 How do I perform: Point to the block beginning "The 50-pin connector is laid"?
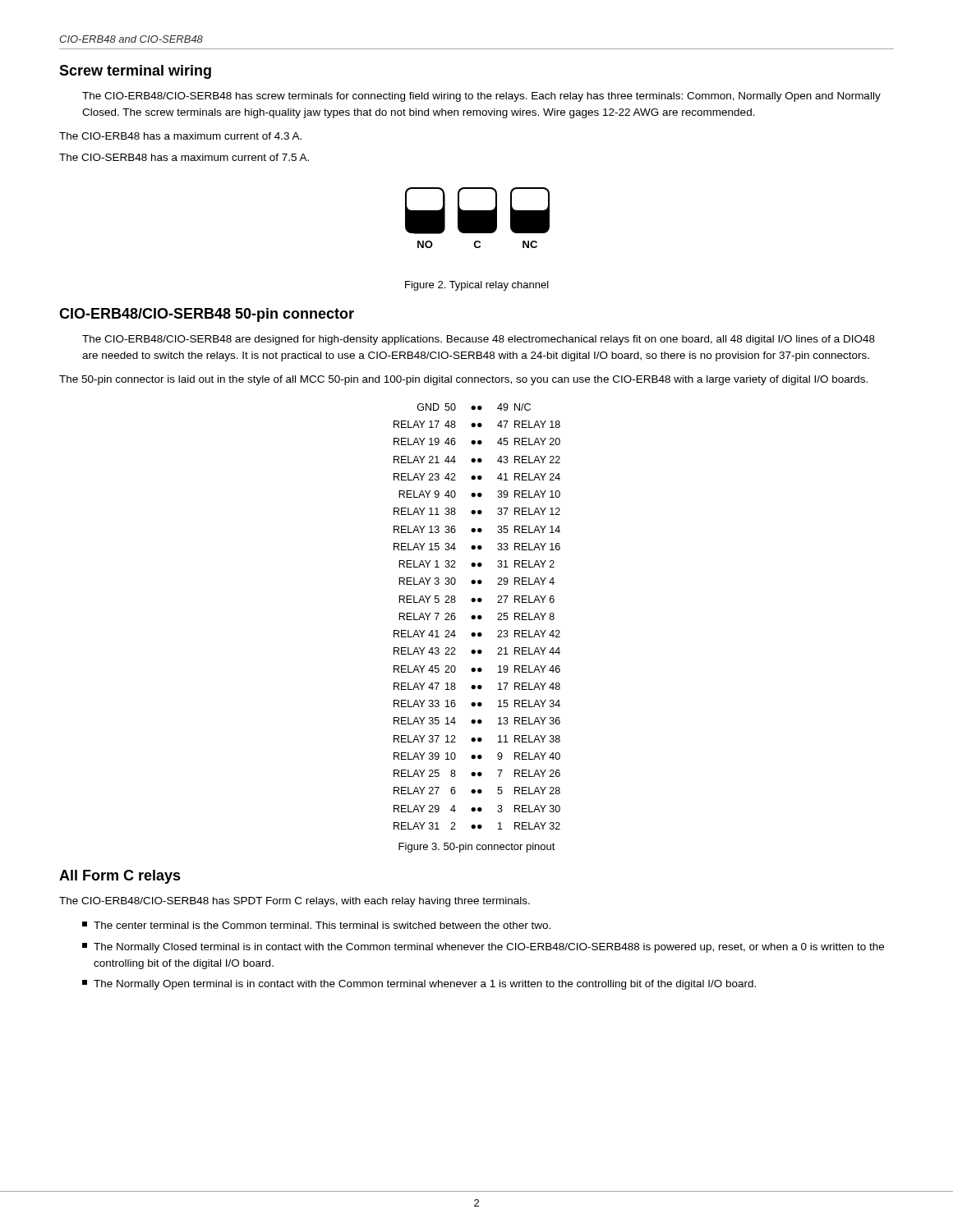click(464, 379)
